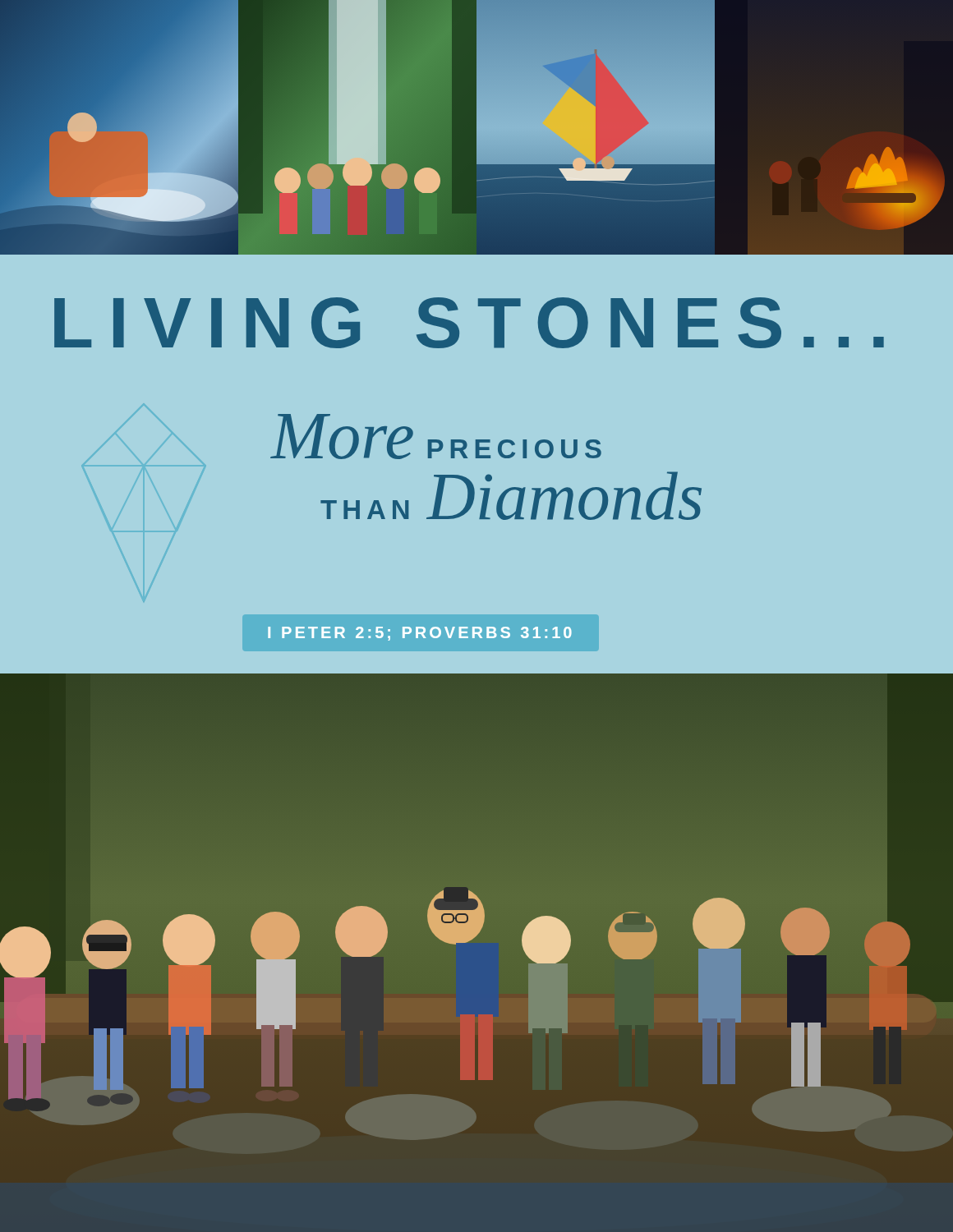The width and height of the screenshot is (953, 1232).
Task: Where does it say "More PRECIOUS THAN Diamonds"?
Action: 608,468
